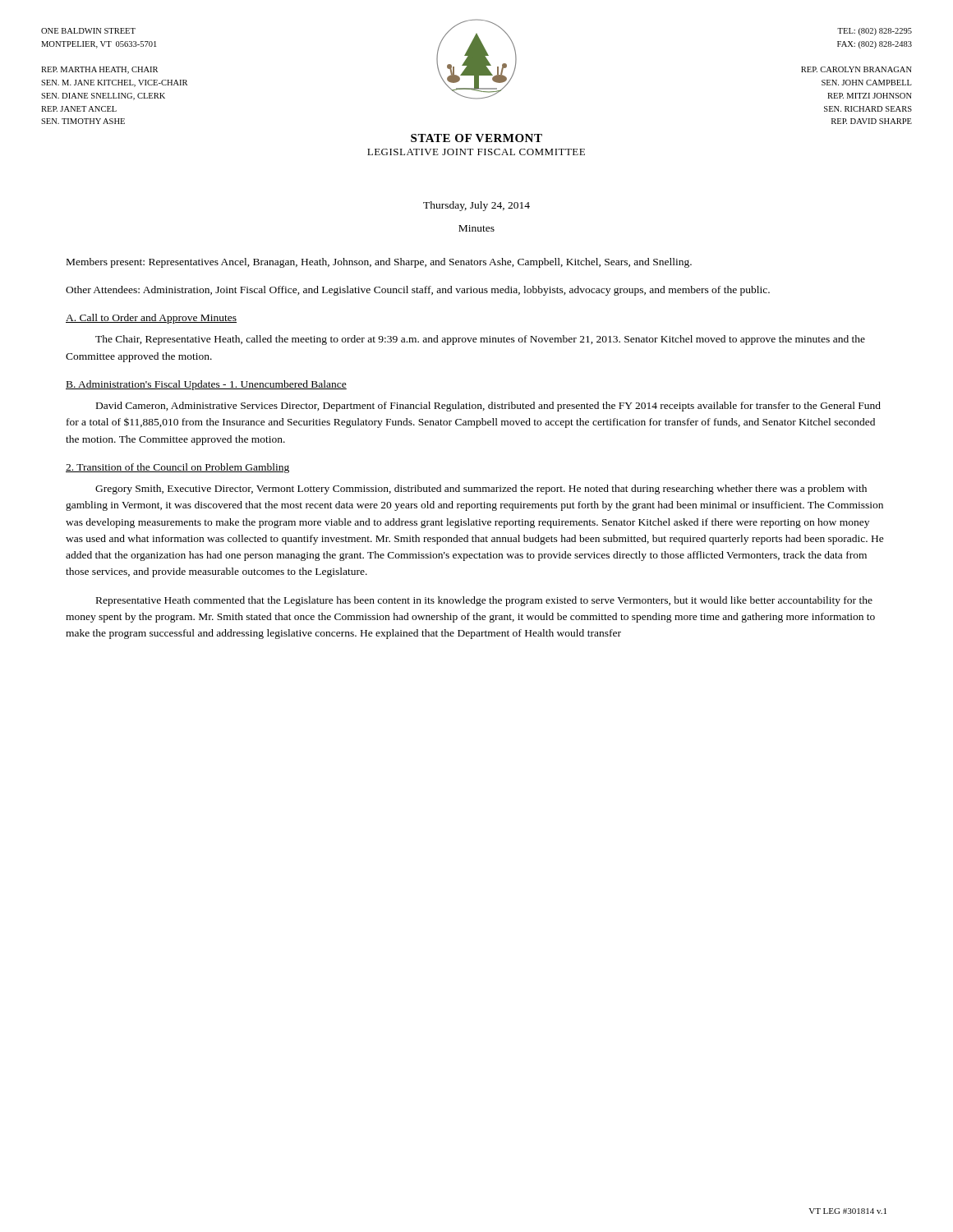Find the block on this page that starts "The Chair, Representative"
Viewport: 953px width, 1232px height.
[465, 347]
